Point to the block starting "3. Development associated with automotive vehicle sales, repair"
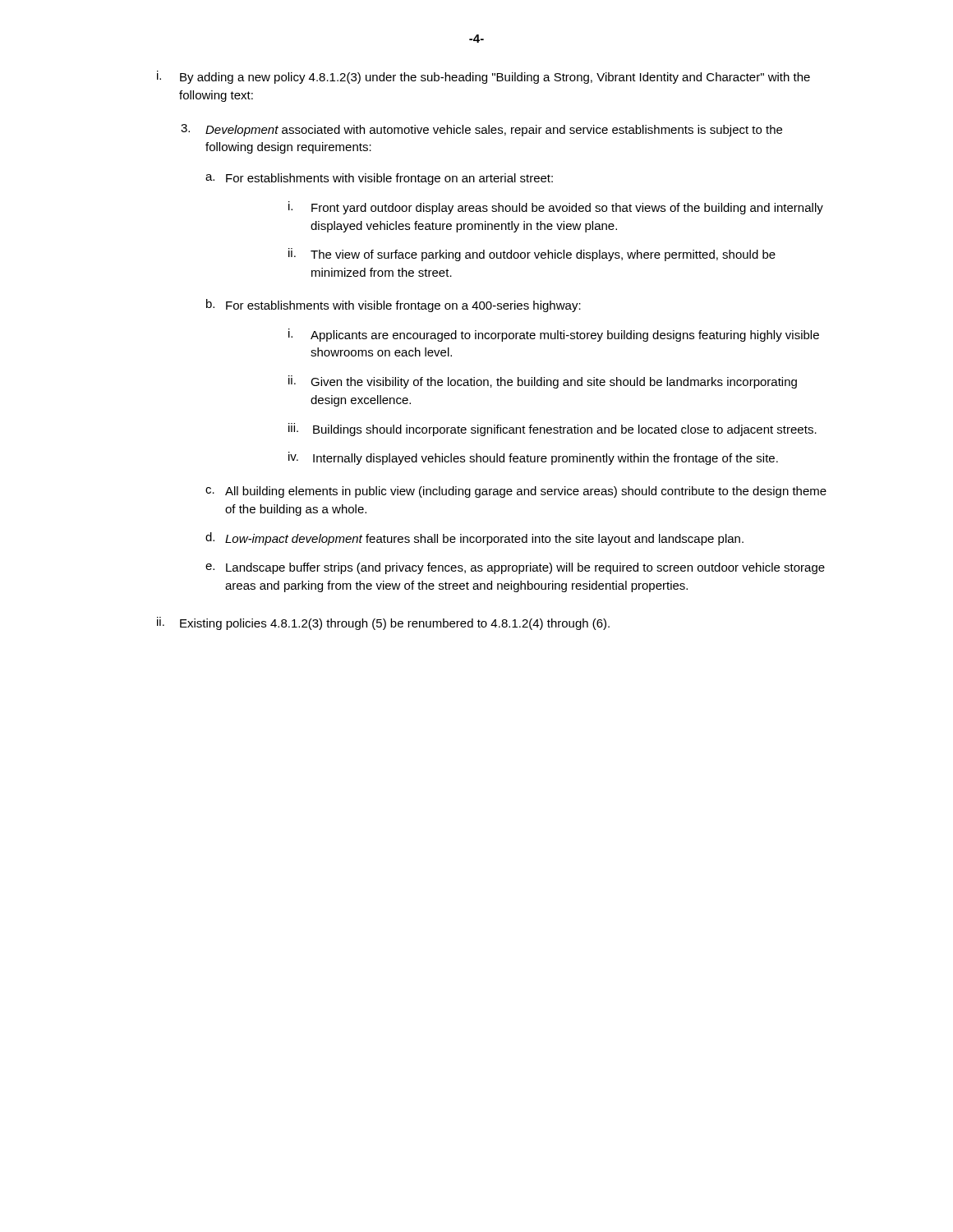This screenshot has height=1232, width=953. (x=505, y=138)
